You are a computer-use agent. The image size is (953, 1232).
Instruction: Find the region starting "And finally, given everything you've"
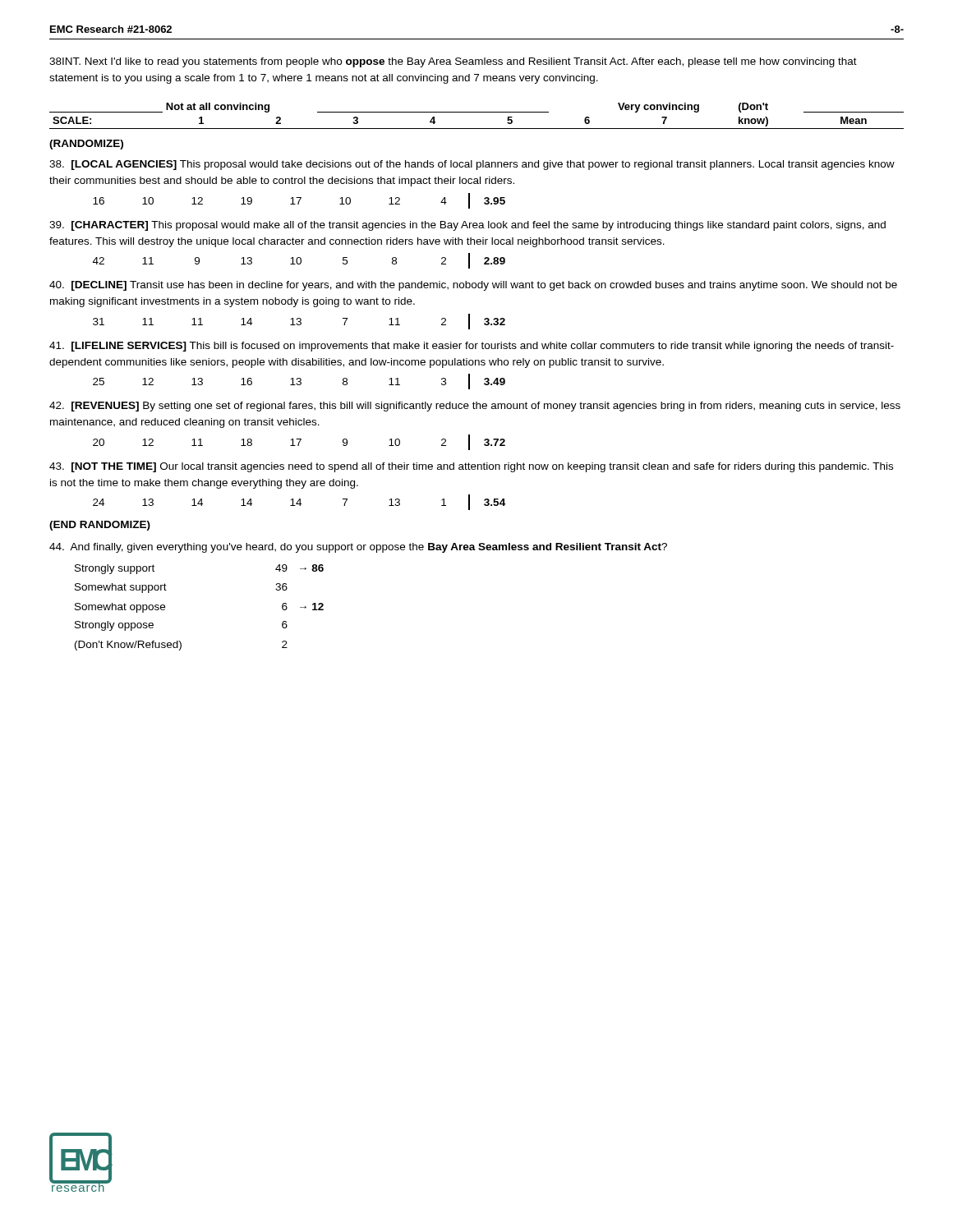(x=358, y=547)
